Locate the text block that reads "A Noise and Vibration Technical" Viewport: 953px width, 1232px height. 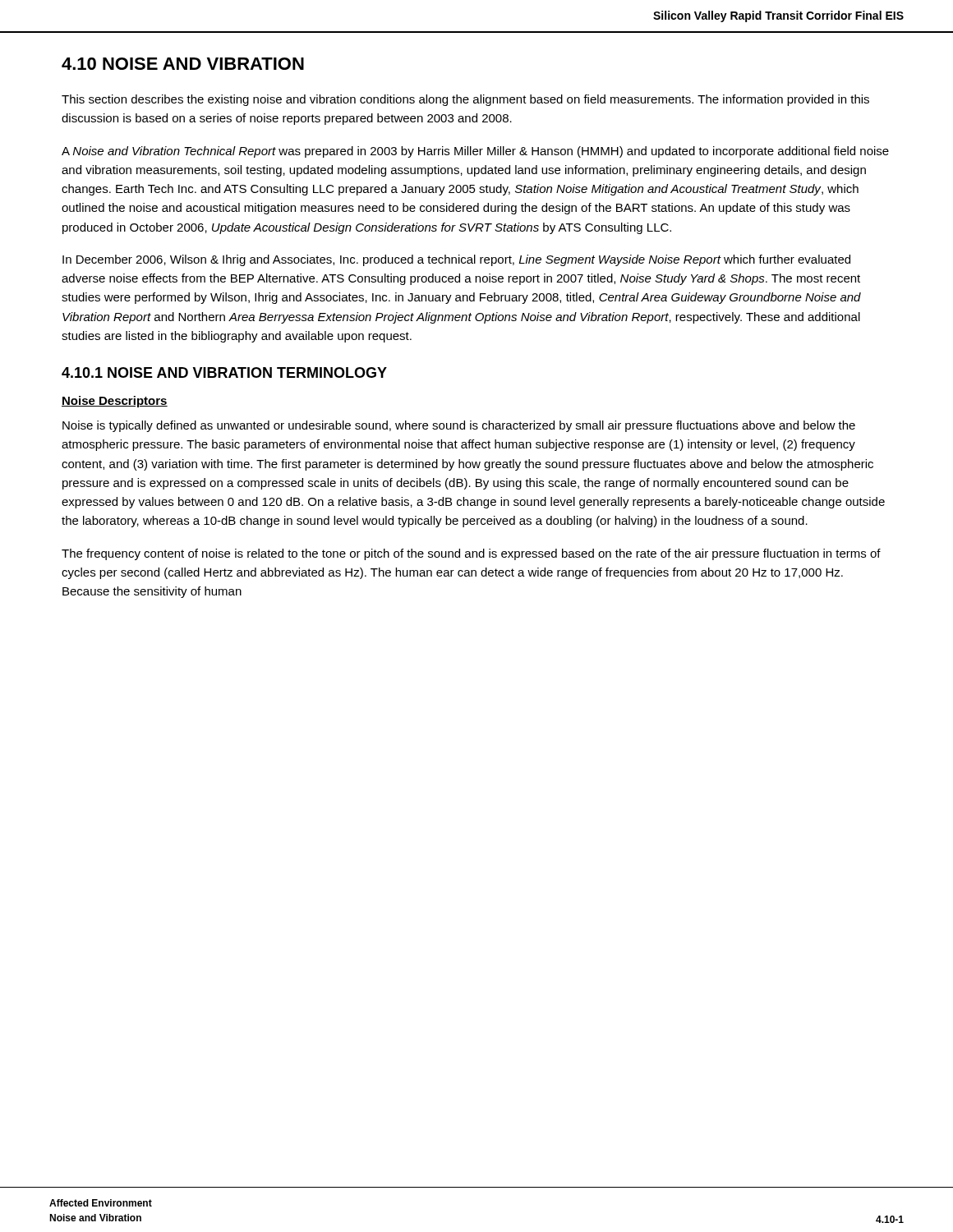[475, 188]
